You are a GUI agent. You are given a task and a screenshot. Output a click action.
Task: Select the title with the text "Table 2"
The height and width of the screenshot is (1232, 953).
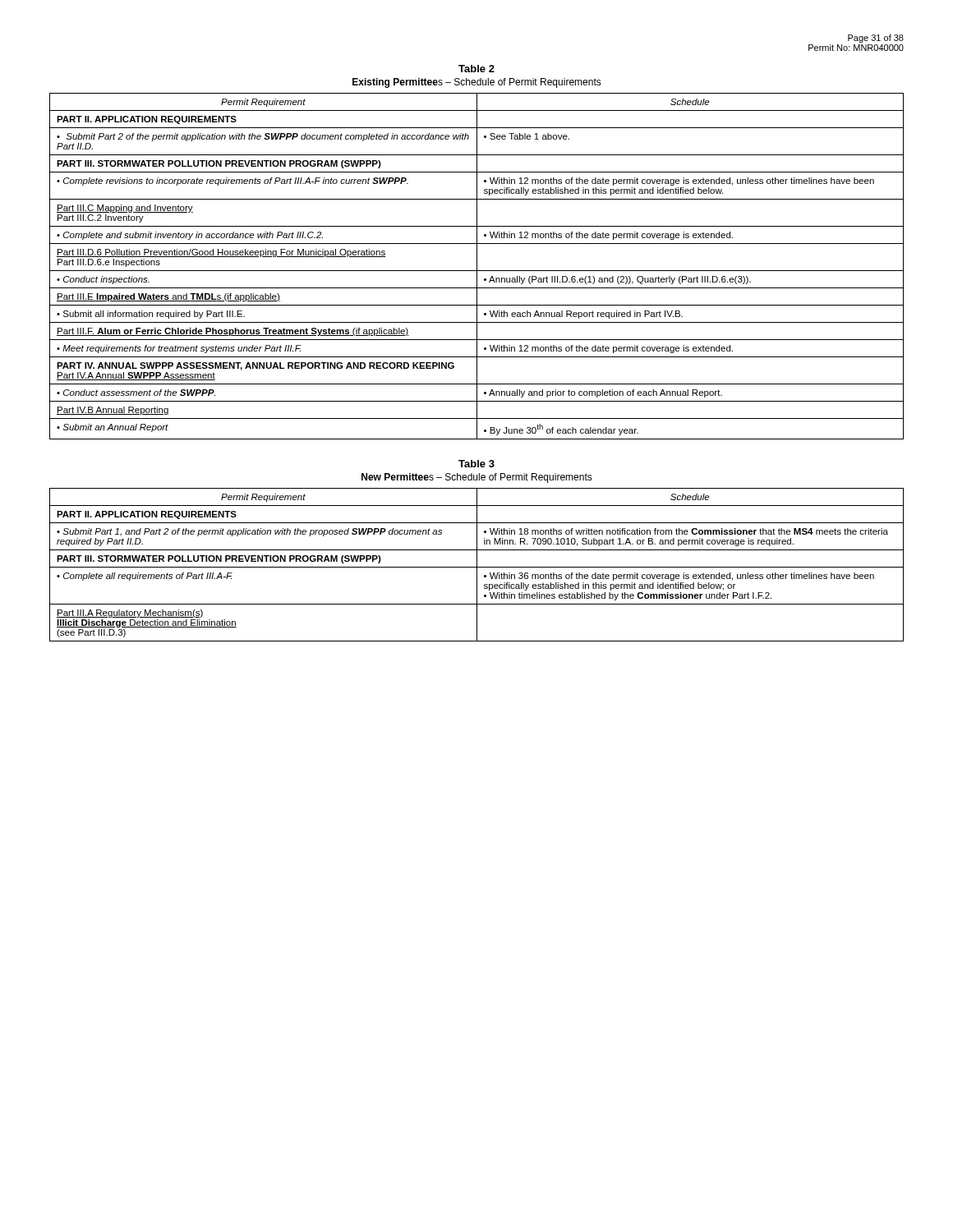pyautogui.click(x=476, y=69)
